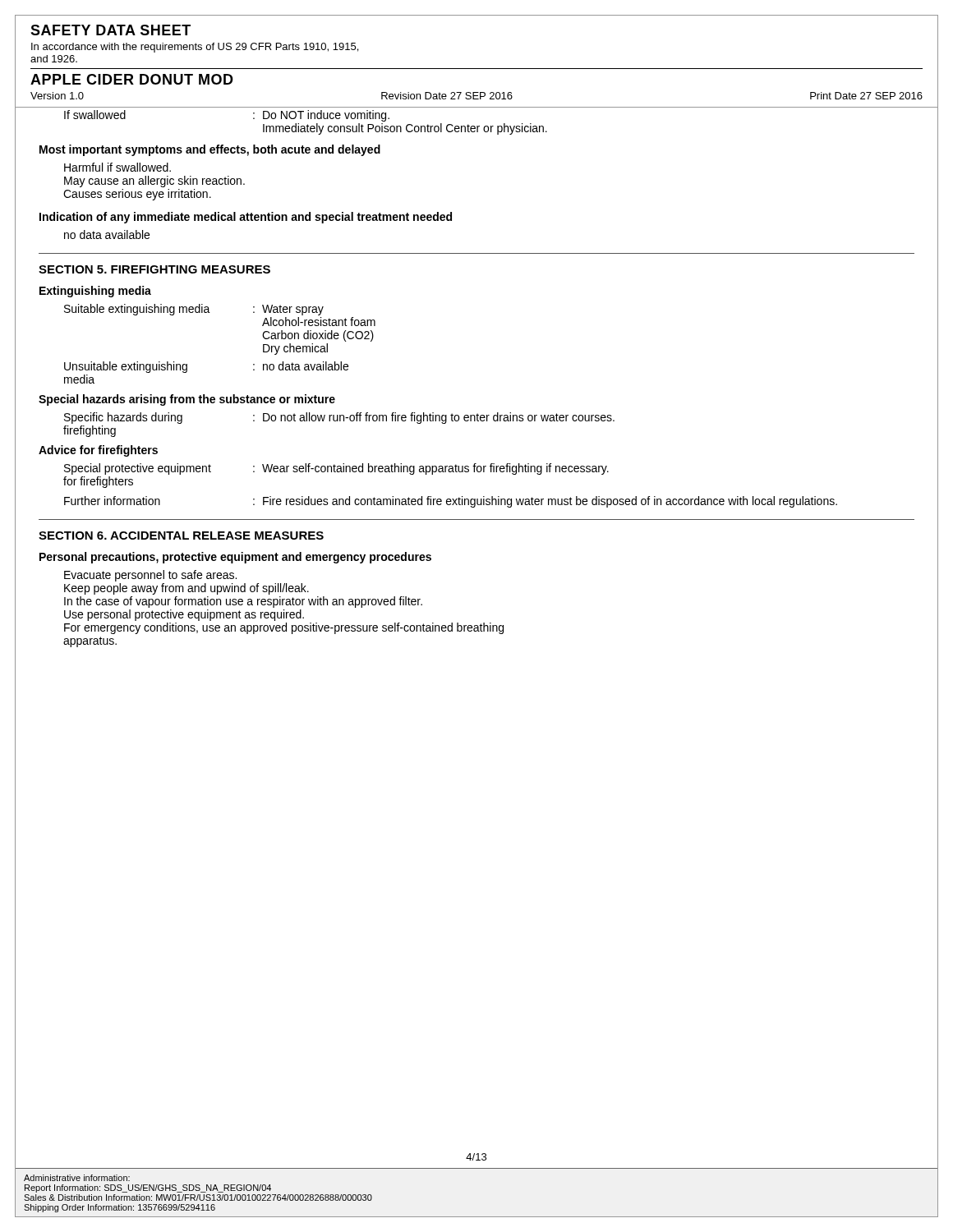Click the passage that begins "Special protective equipmentfor firefighters : Wear self-contained breathing"
Screen dimensions: 1232x953
tap(476, 475)
